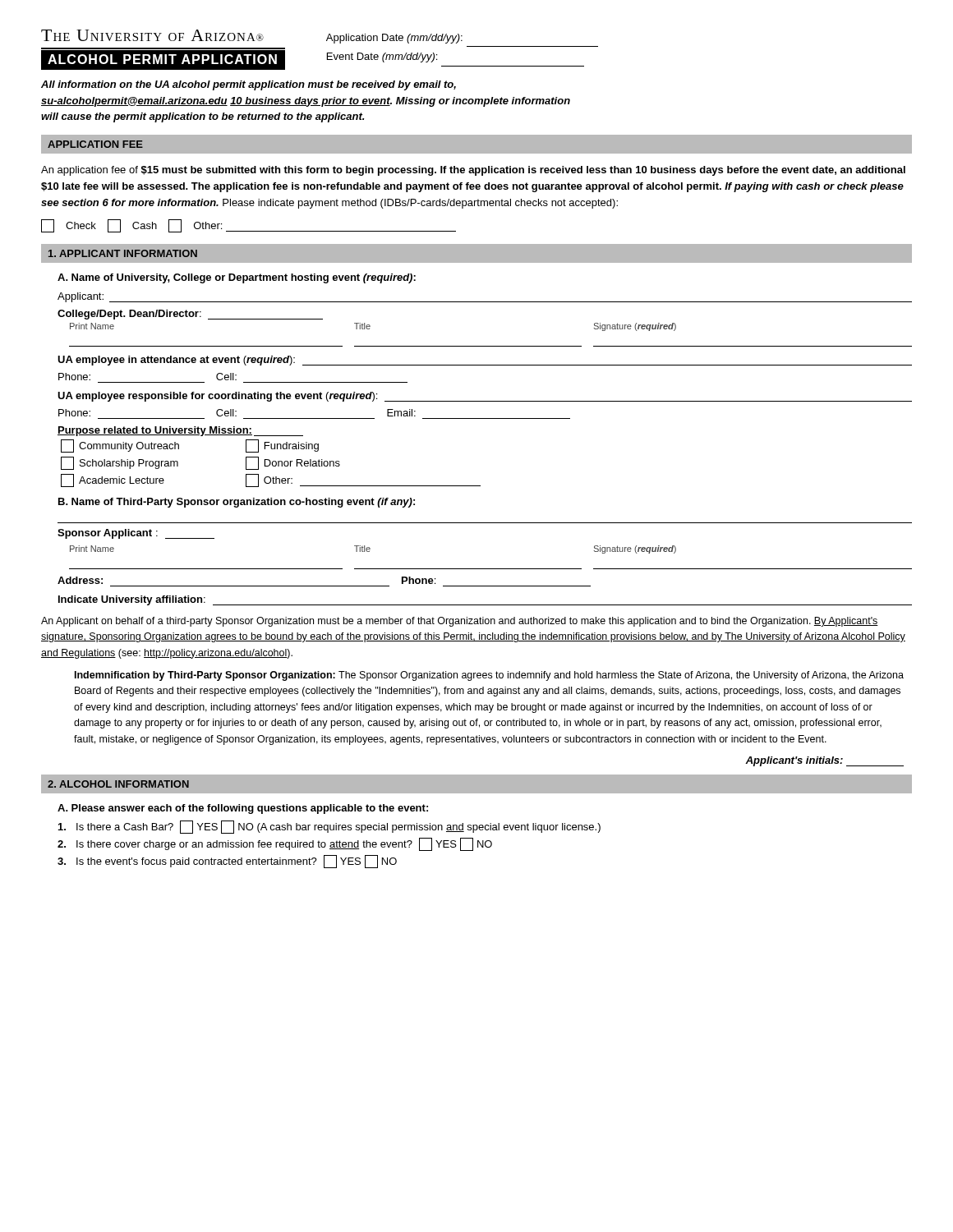Select the block starting "Applicant's initials:"
This screenshot has width=953, height=1232.
[825, 760]
